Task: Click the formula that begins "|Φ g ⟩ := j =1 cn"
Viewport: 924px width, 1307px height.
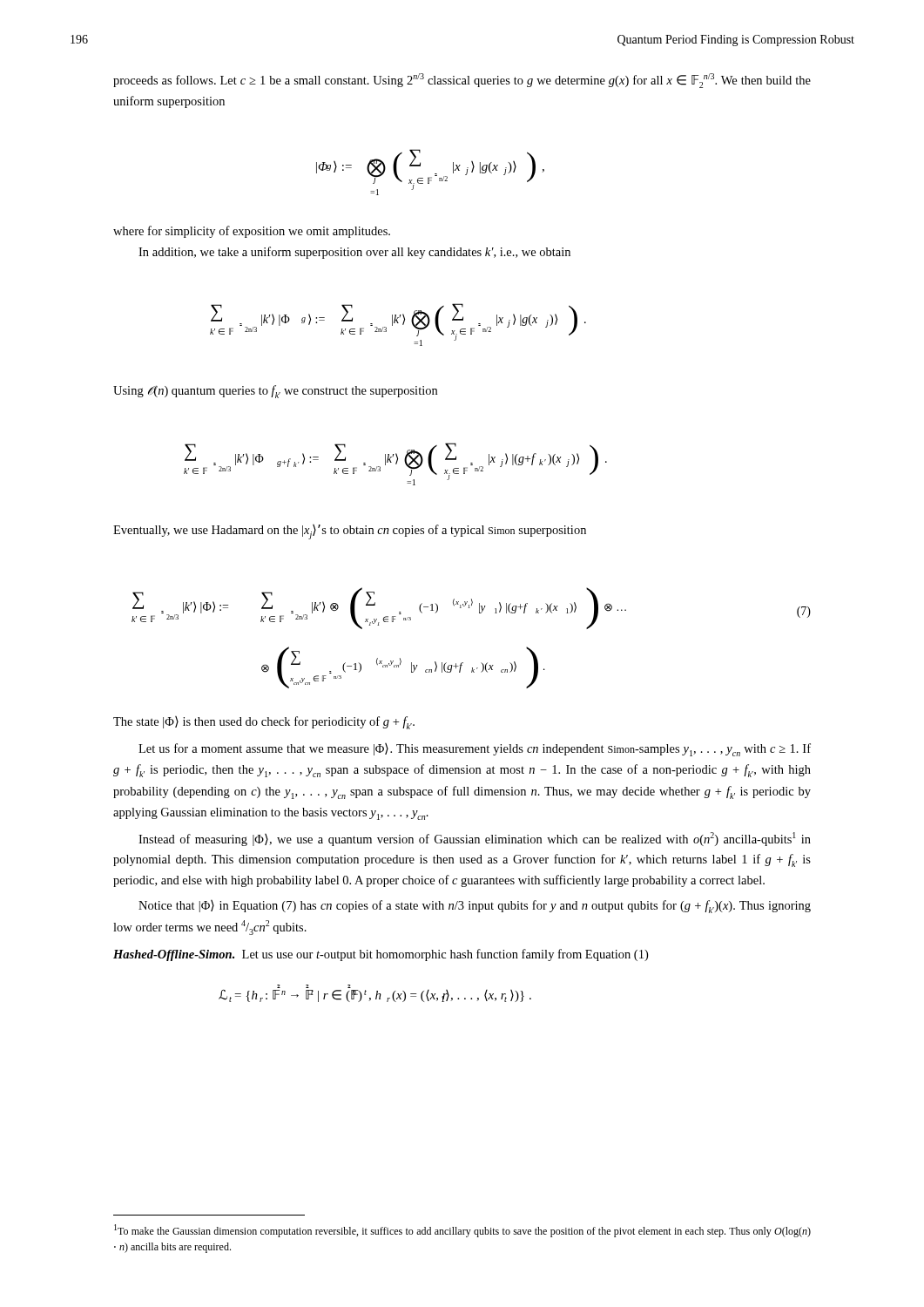Action: 462,166
